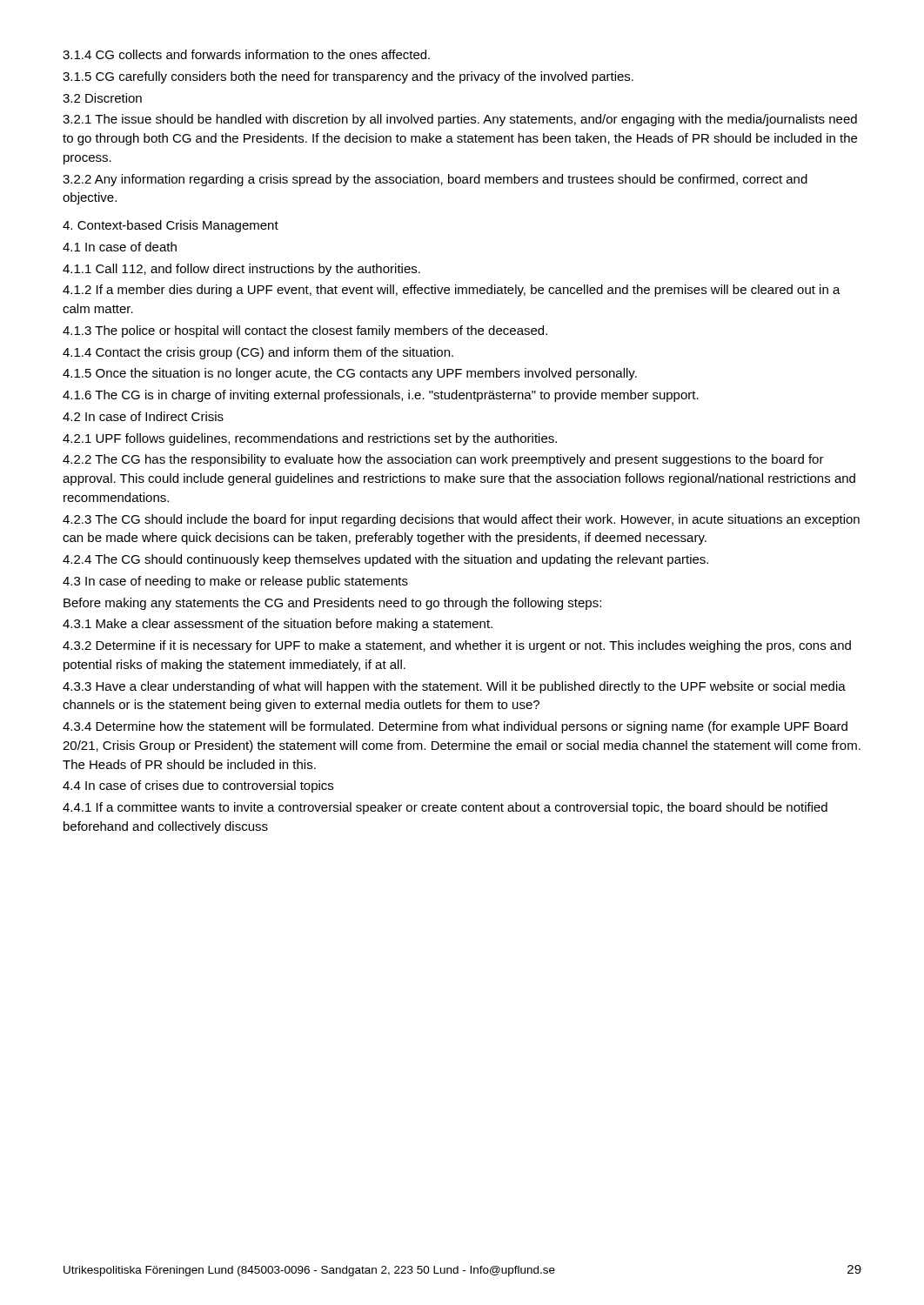This screenshot has height=1305, width=924.
Task: Where is the passage that starts "3.1.5 CG carefully considers"?
Action: [x=348, y=76]
